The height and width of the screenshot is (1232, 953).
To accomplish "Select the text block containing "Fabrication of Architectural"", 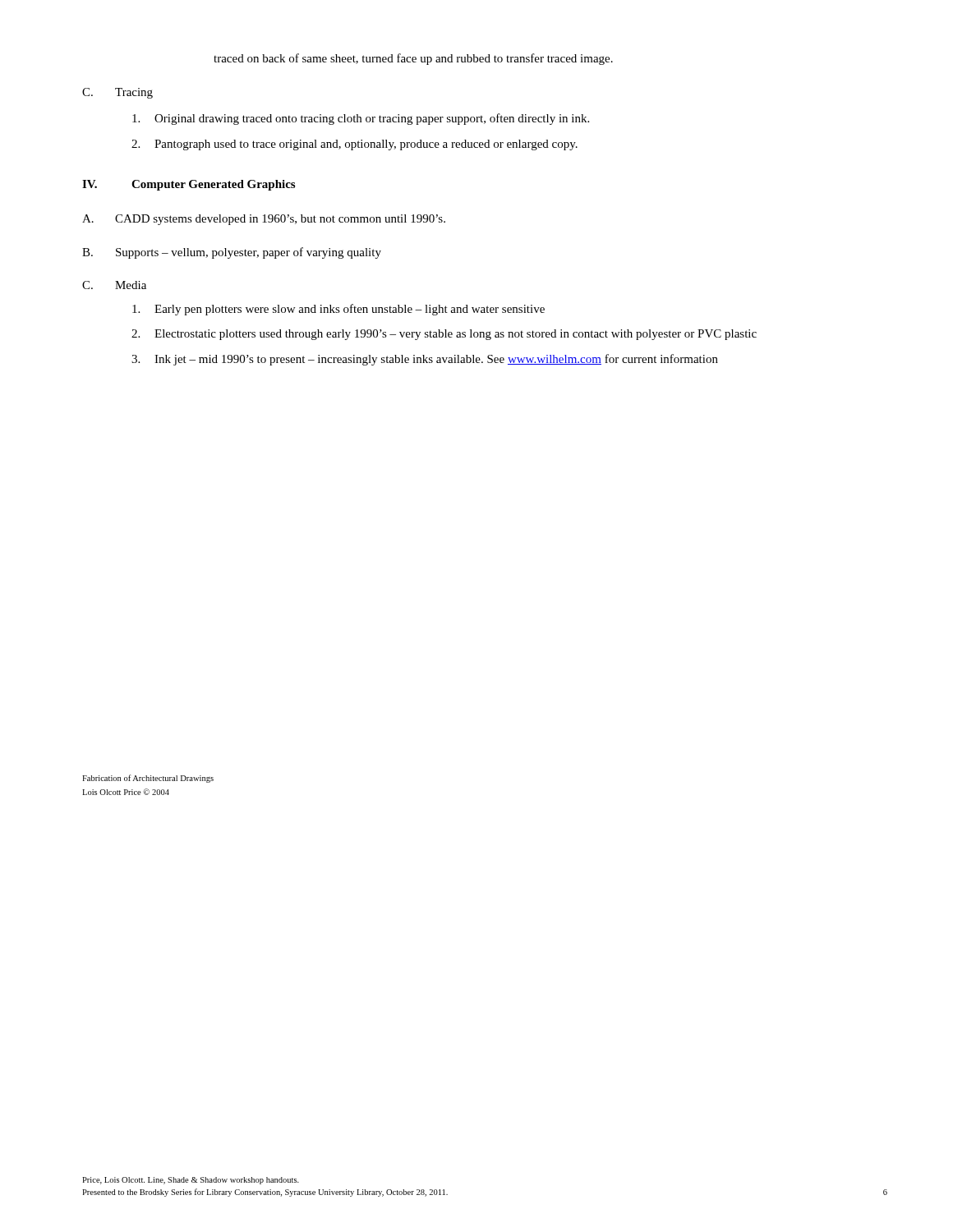I will (148, 785).
